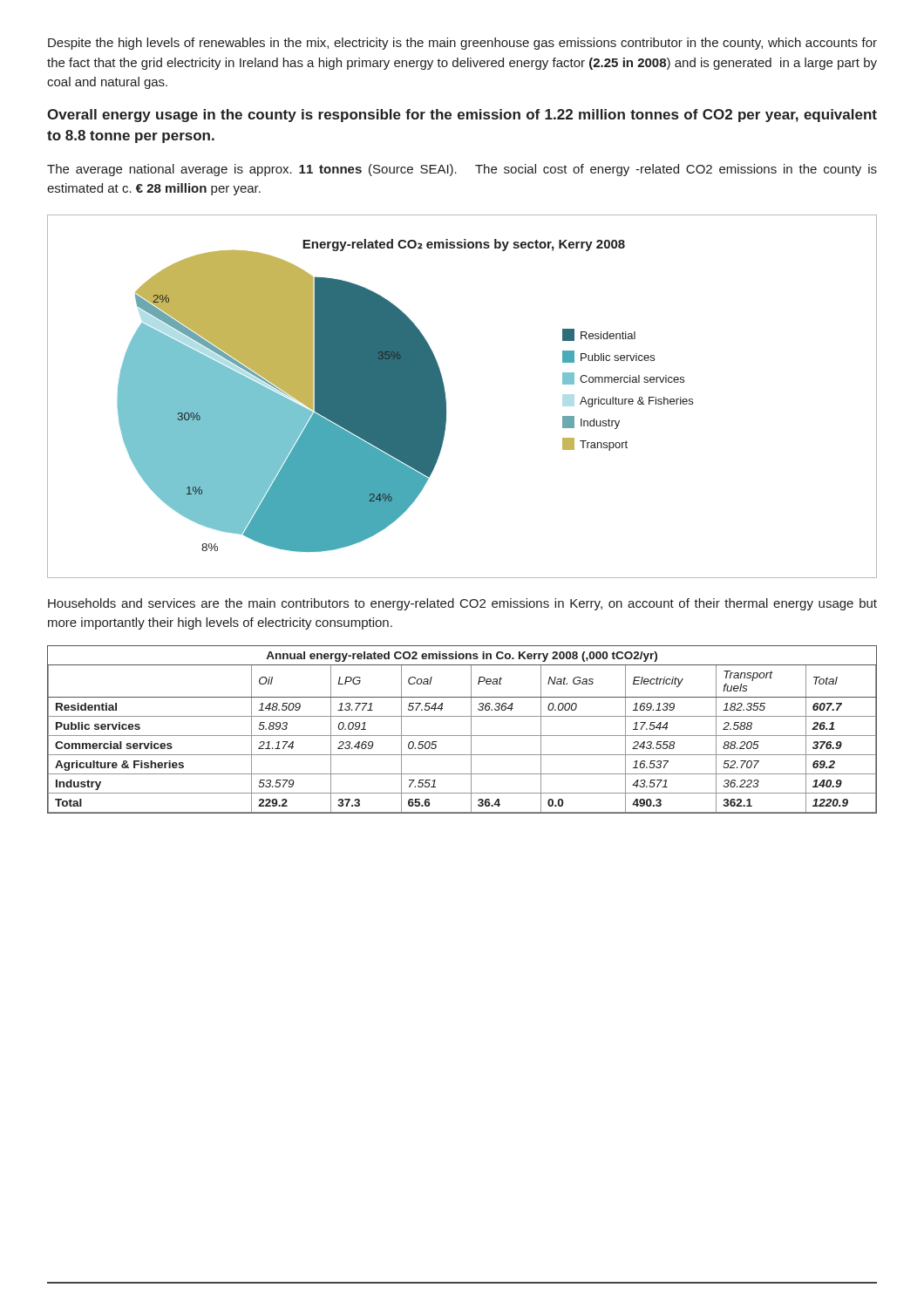The image size is (924, 1308).
Task: Find the text block containing "The average national average is approx. 11"
Action: pyautogui.click(x=462, y=178)
